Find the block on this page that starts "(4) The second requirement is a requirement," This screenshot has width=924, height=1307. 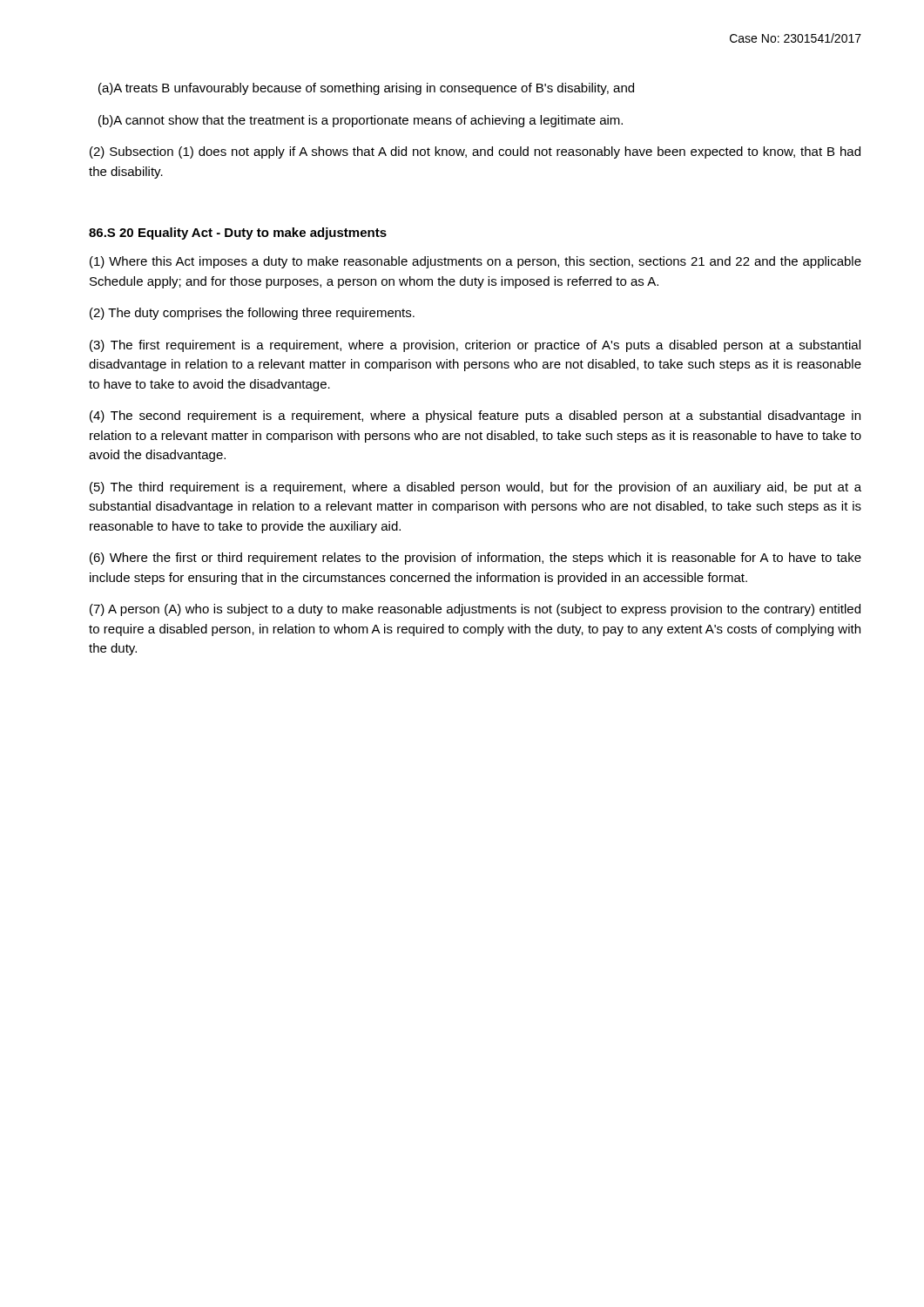point(462,435)
